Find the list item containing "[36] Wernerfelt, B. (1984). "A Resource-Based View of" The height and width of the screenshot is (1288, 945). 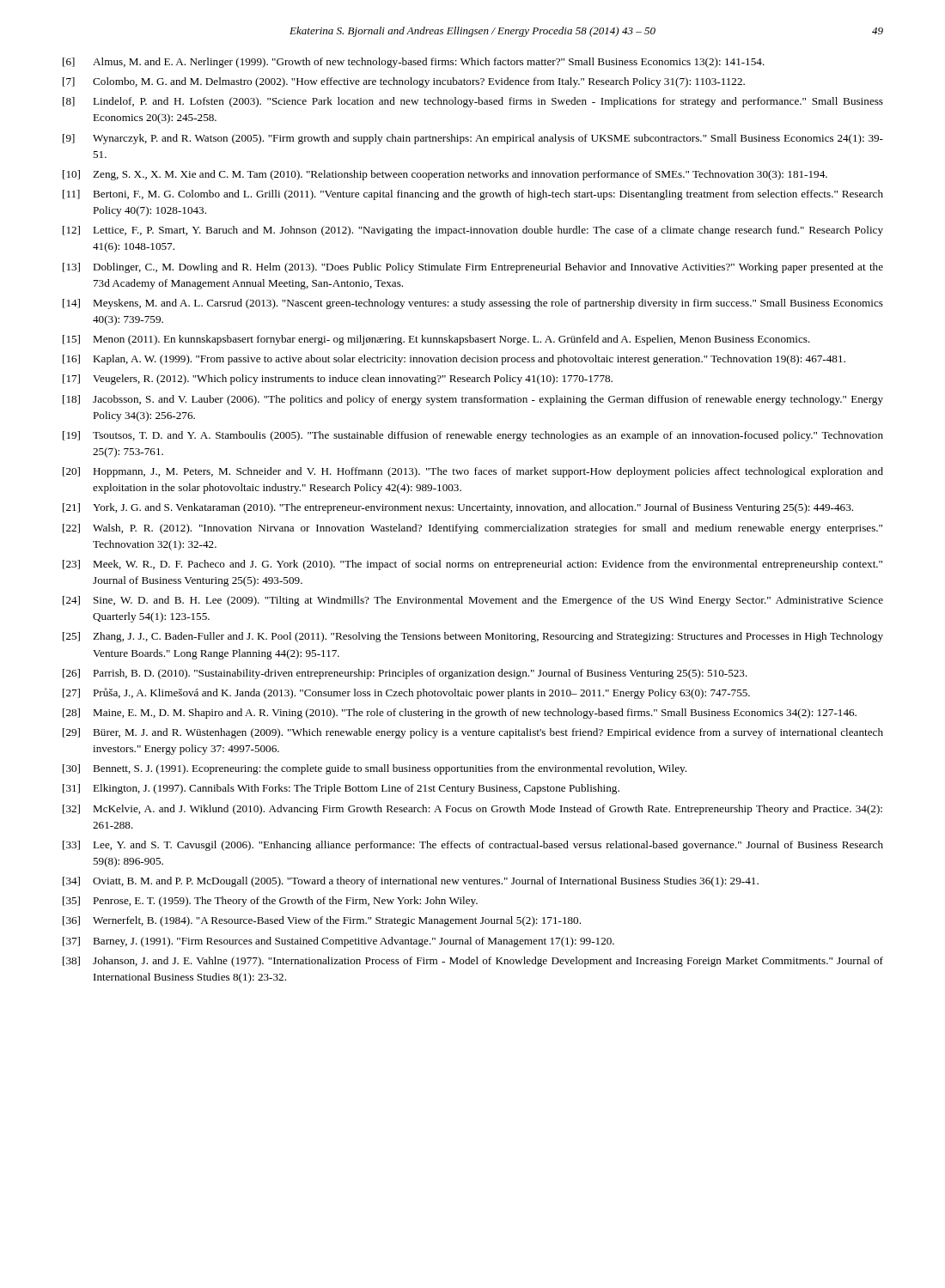point(472,921)
